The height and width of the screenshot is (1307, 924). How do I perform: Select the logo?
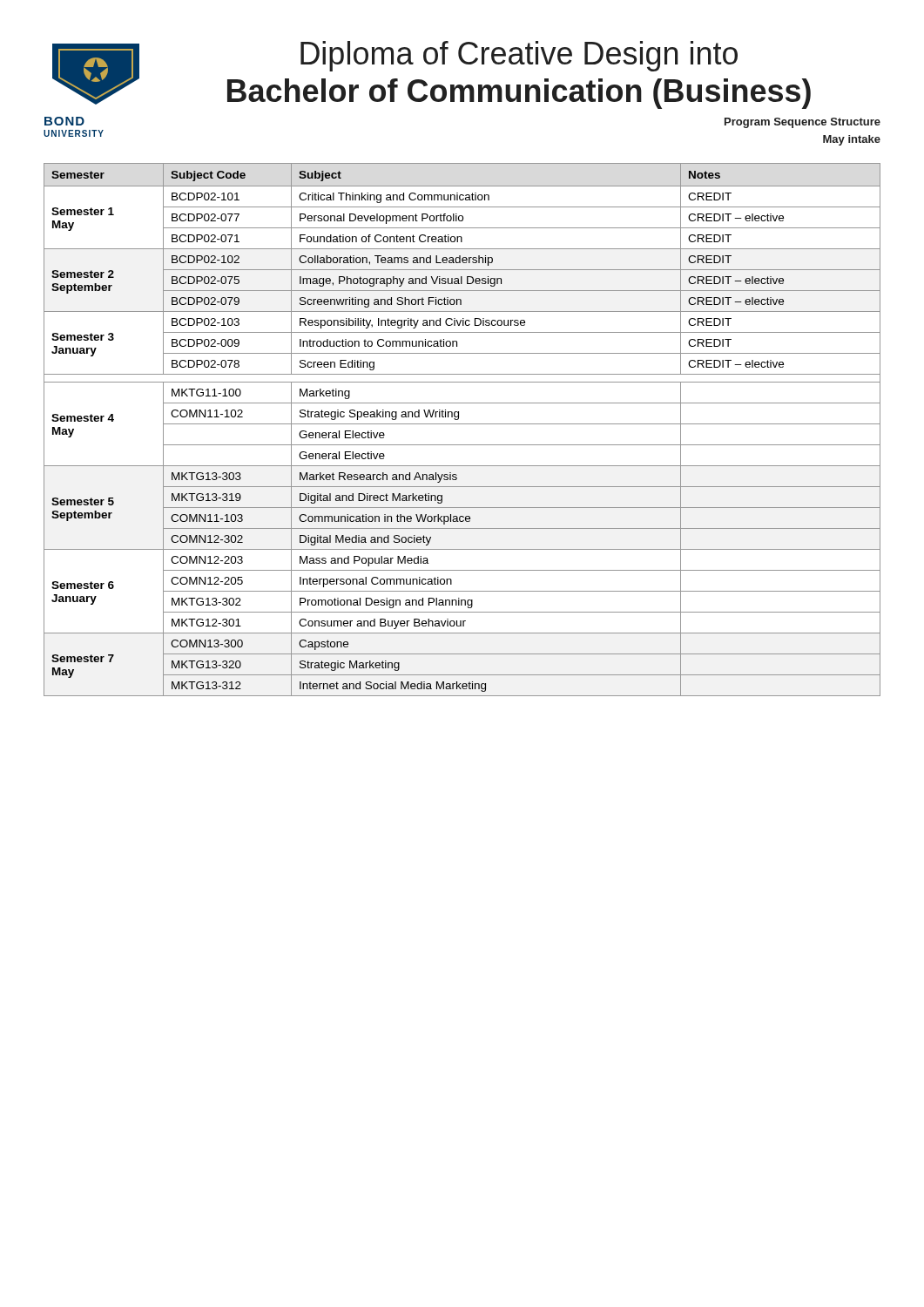click(x=100, y=89)
